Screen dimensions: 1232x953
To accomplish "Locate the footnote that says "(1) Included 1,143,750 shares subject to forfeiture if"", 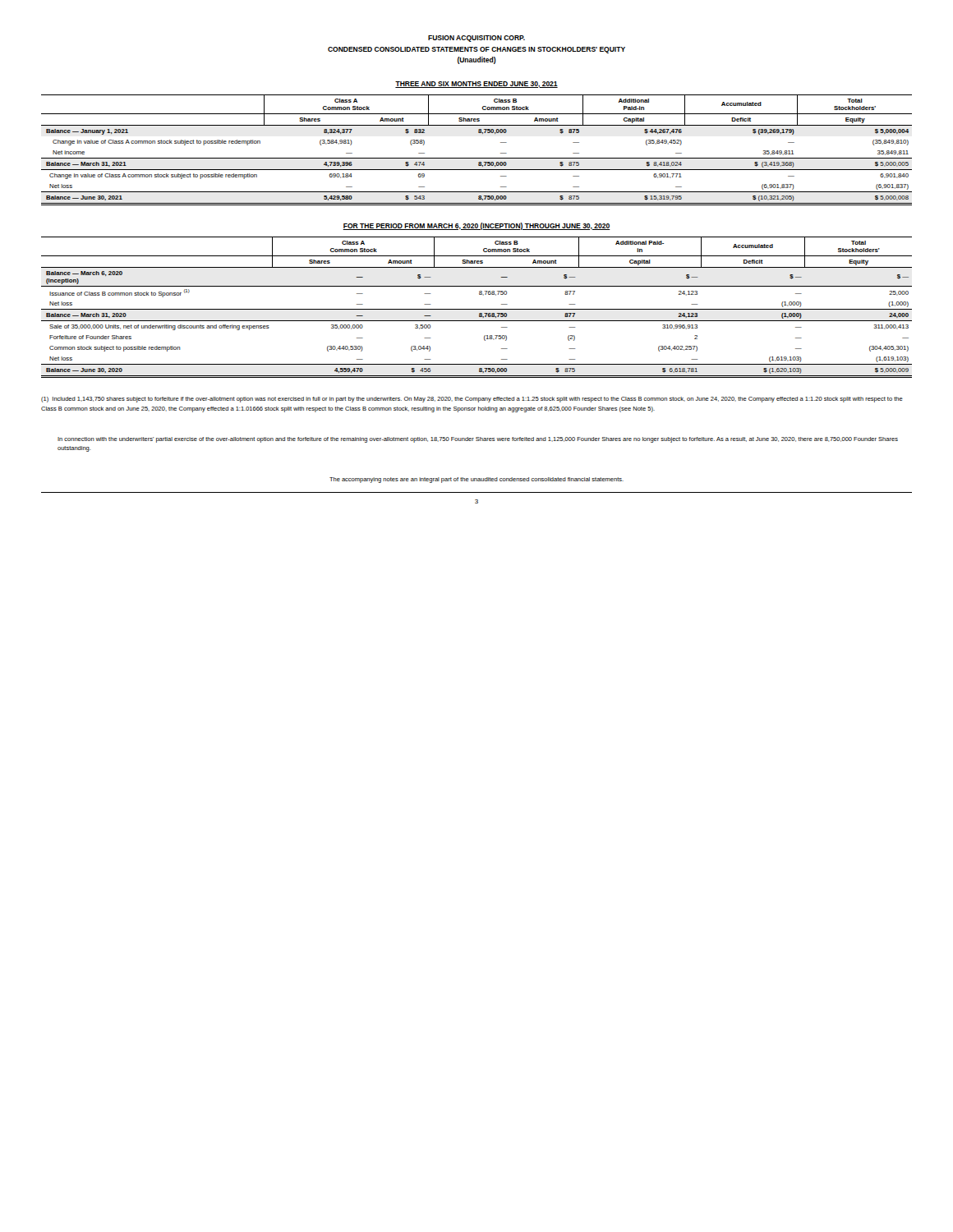I will (x=476, y=439).
